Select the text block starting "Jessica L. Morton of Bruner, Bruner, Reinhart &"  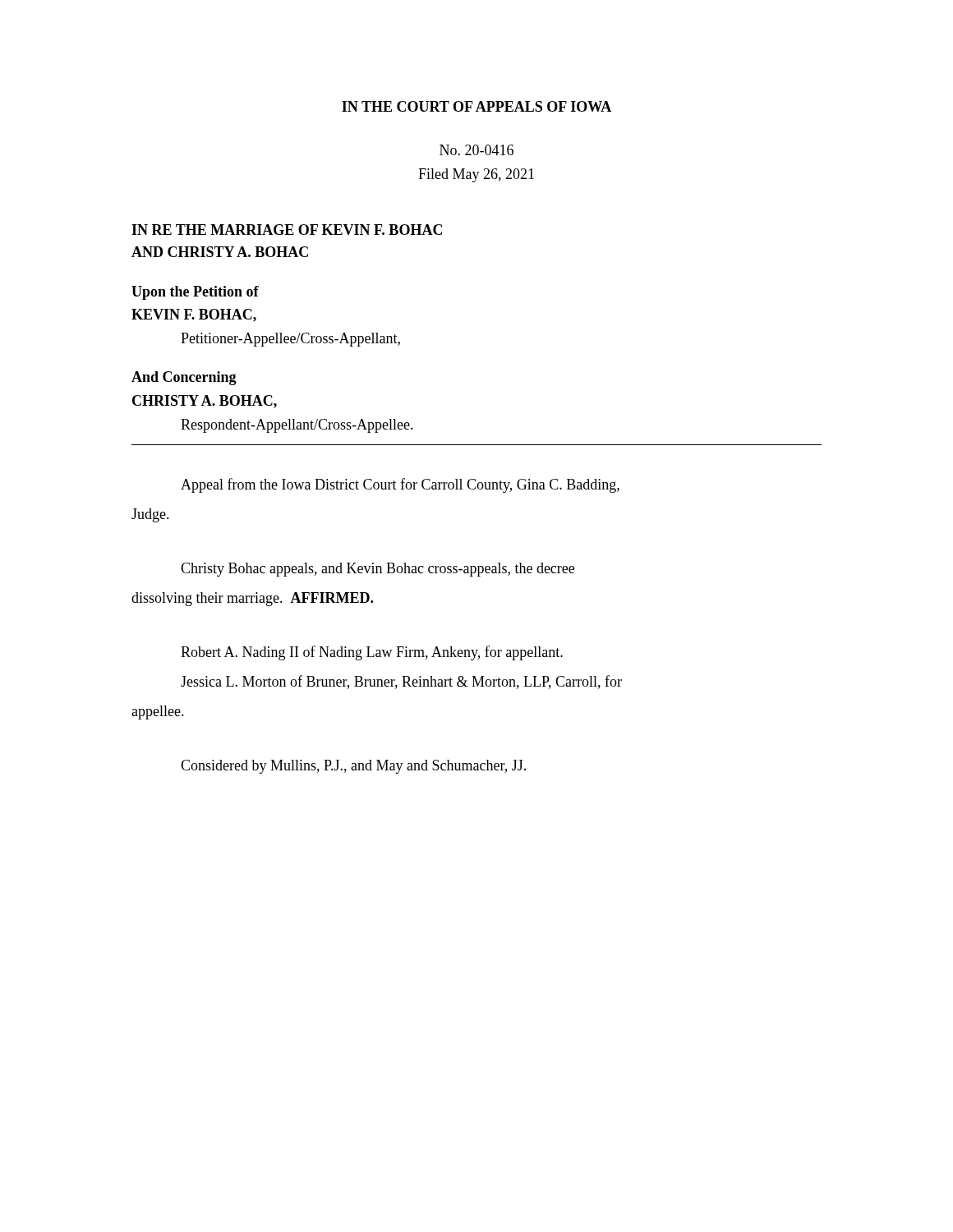(377, 693)
